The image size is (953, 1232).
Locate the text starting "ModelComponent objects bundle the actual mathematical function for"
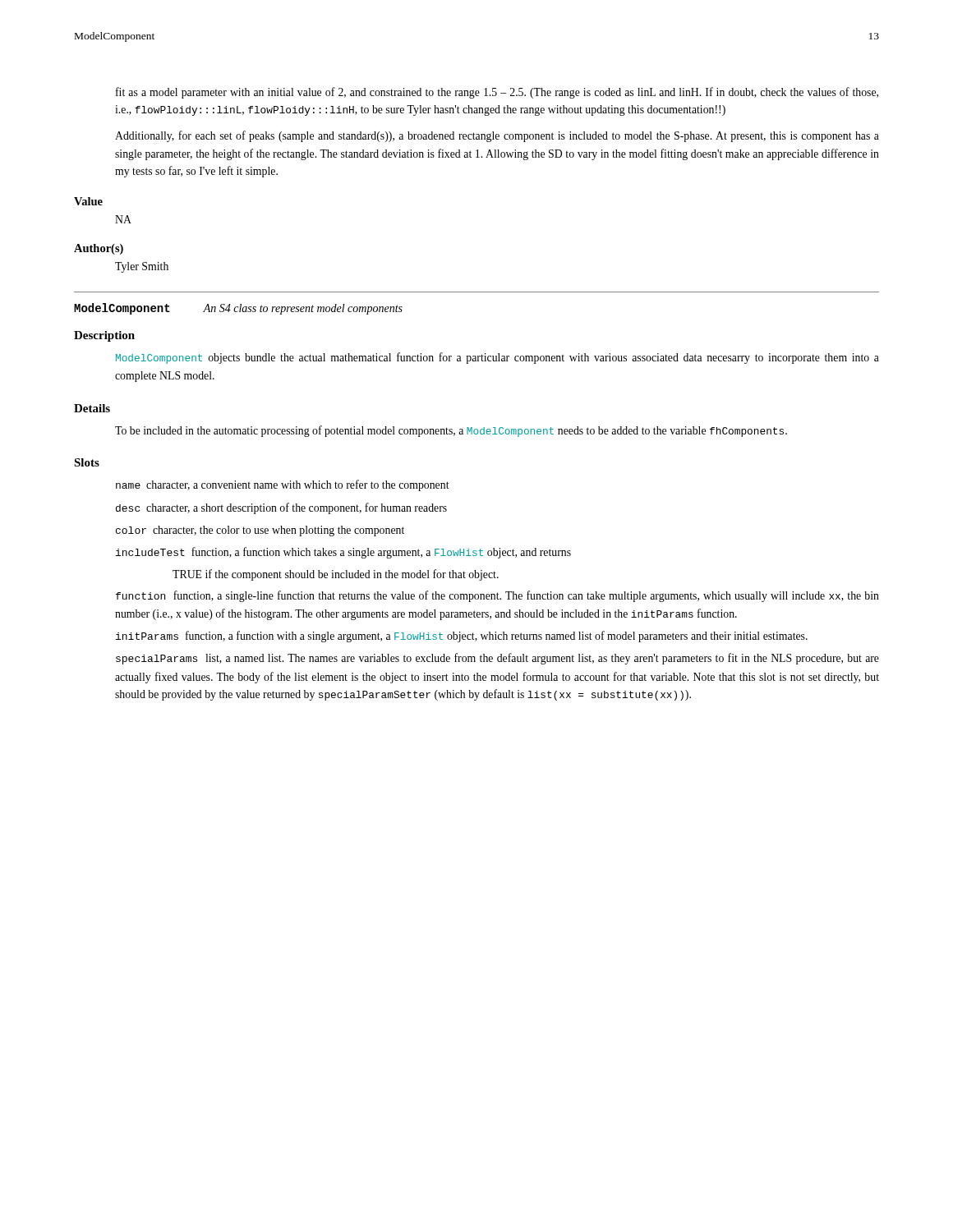(x=497, y=367)
